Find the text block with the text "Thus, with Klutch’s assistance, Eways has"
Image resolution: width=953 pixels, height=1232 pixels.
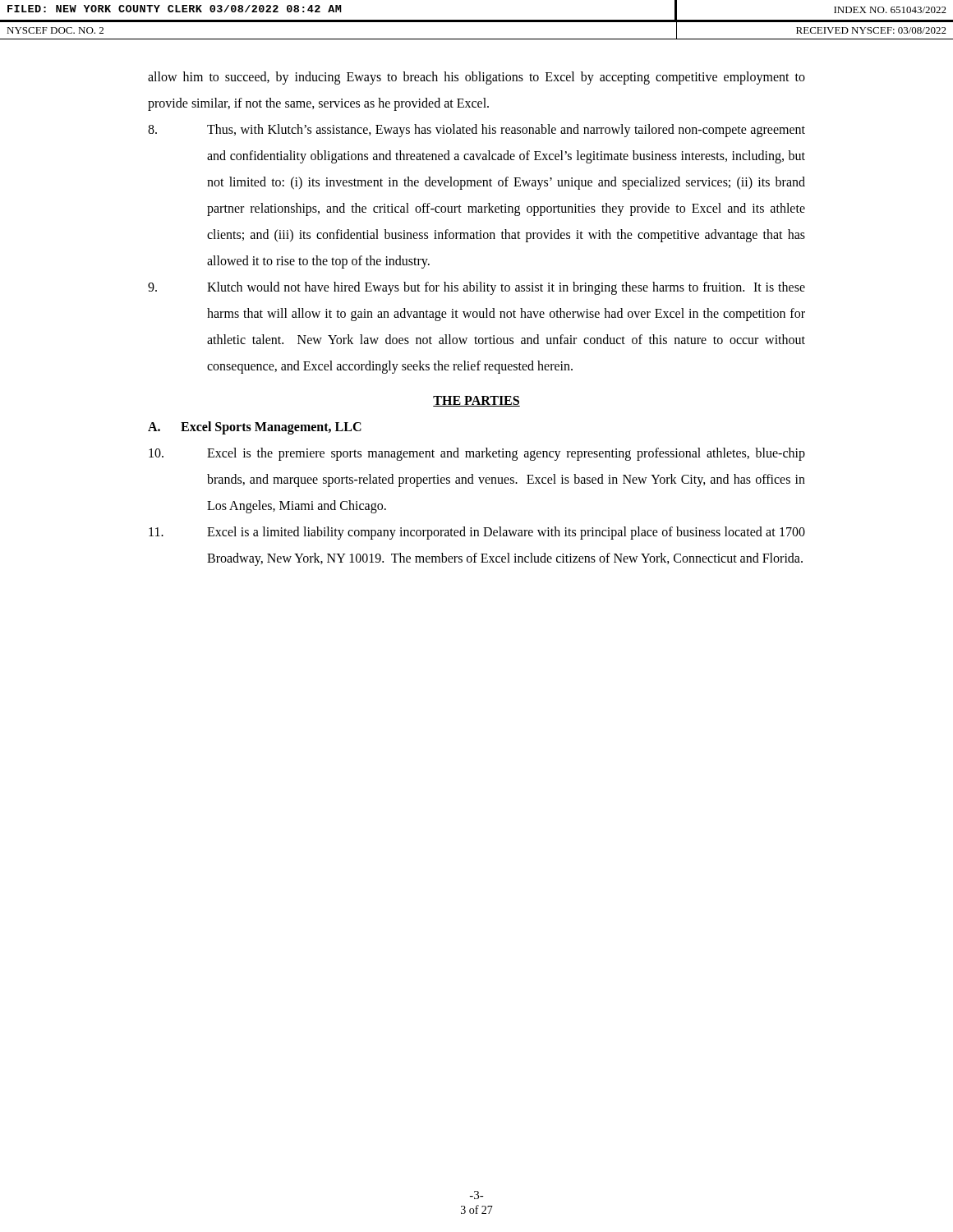[x=476, y=196]
